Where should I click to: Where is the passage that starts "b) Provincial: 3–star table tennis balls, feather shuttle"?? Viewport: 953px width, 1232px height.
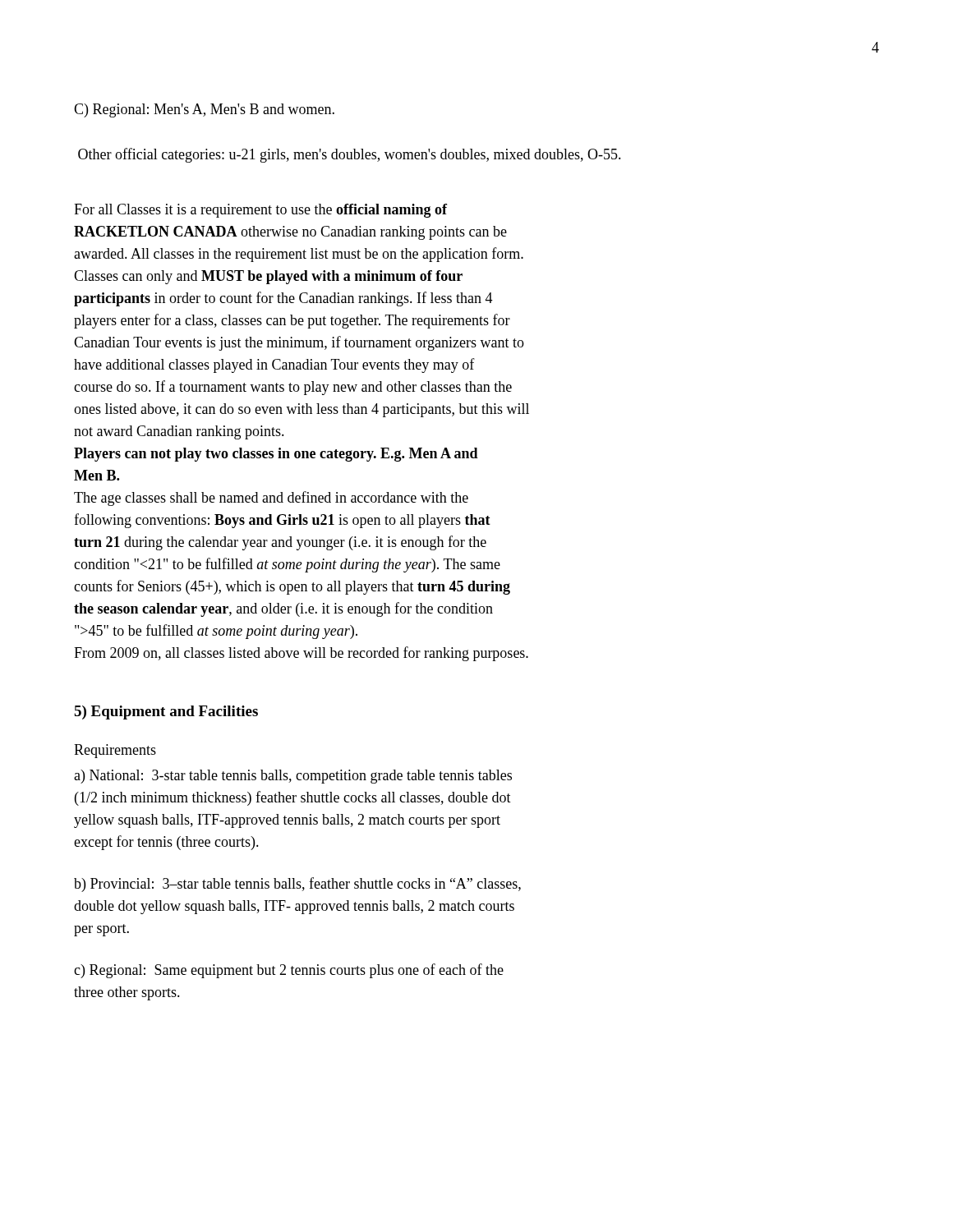pos(298,906)
